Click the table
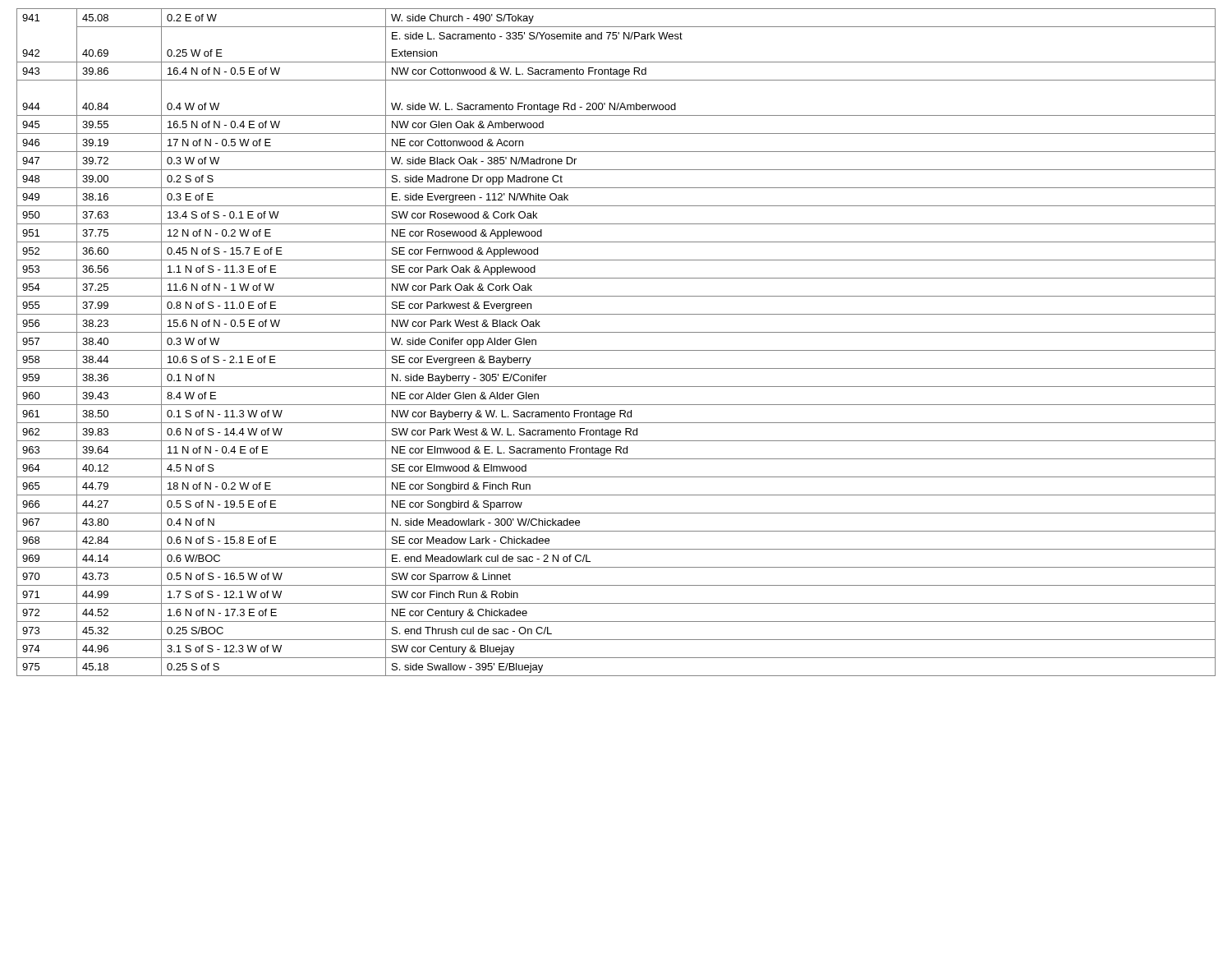Viewport: 1232px width, 953px height. (616, 342)
